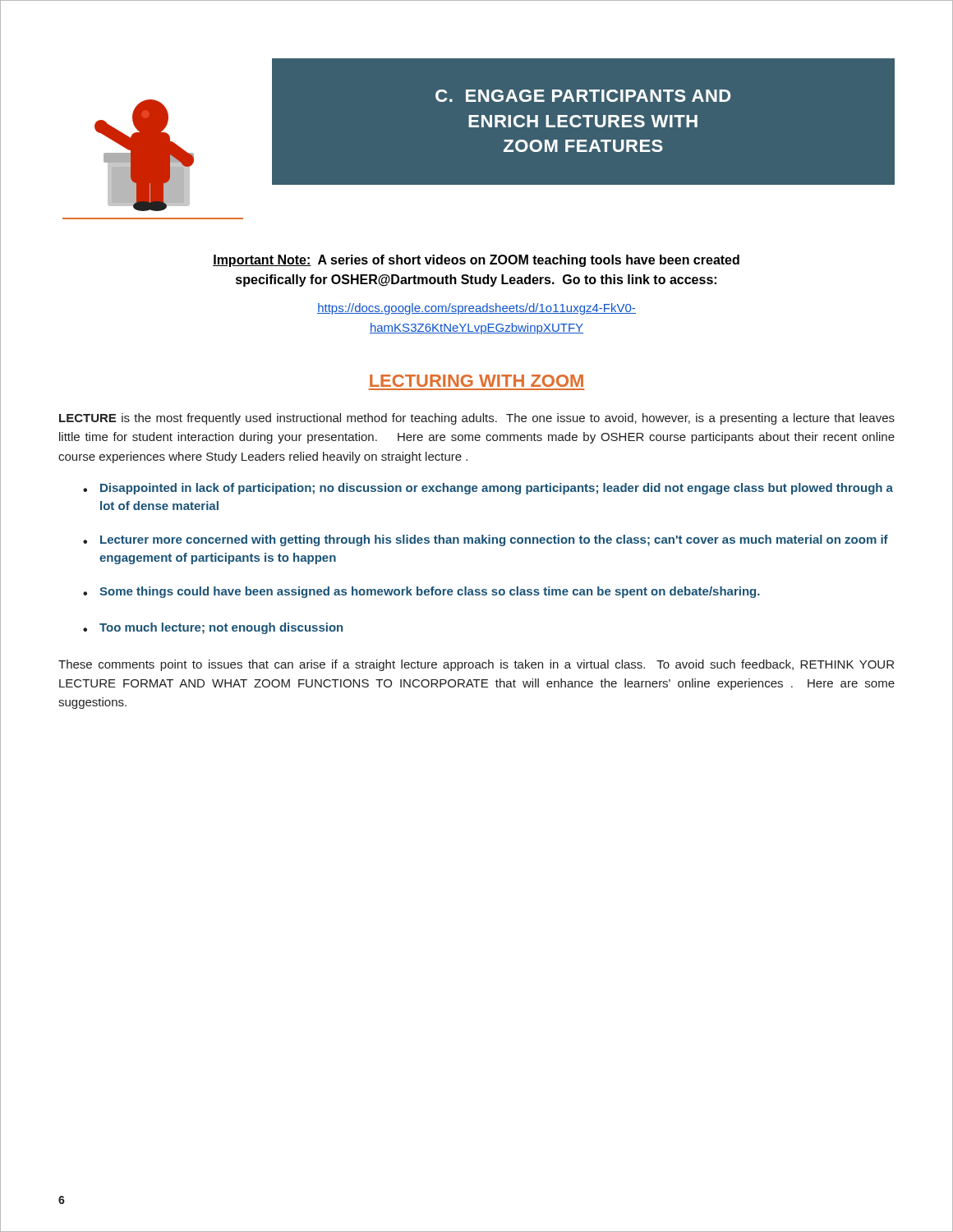
Task: Point to the block beginning "Lecturer more concerned with getting through his"
Action: [x=489, y=549]
